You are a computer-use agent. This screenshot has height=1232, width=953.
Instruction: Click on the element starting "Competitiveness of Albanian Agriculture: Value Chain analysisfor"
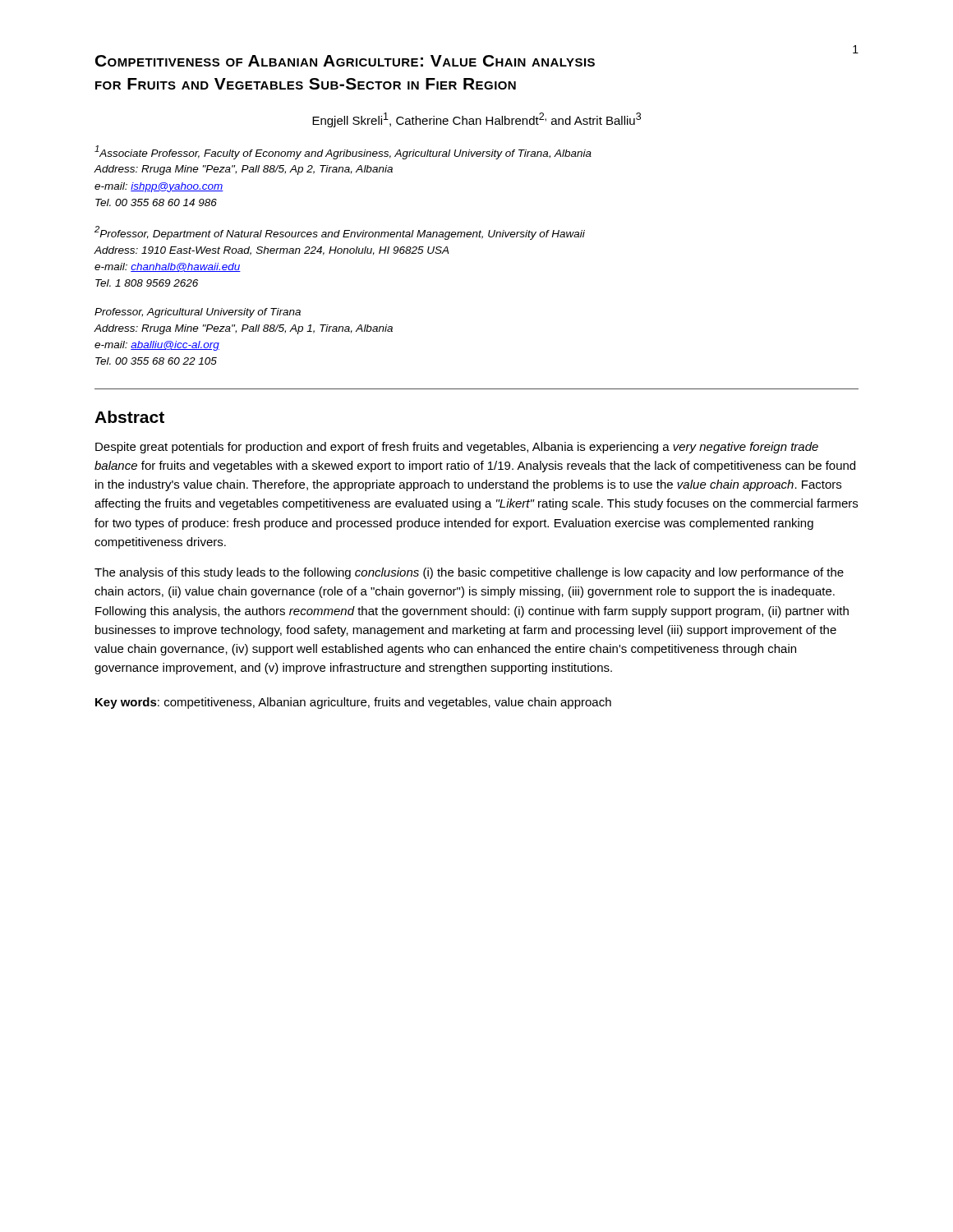tap(476, 73)
